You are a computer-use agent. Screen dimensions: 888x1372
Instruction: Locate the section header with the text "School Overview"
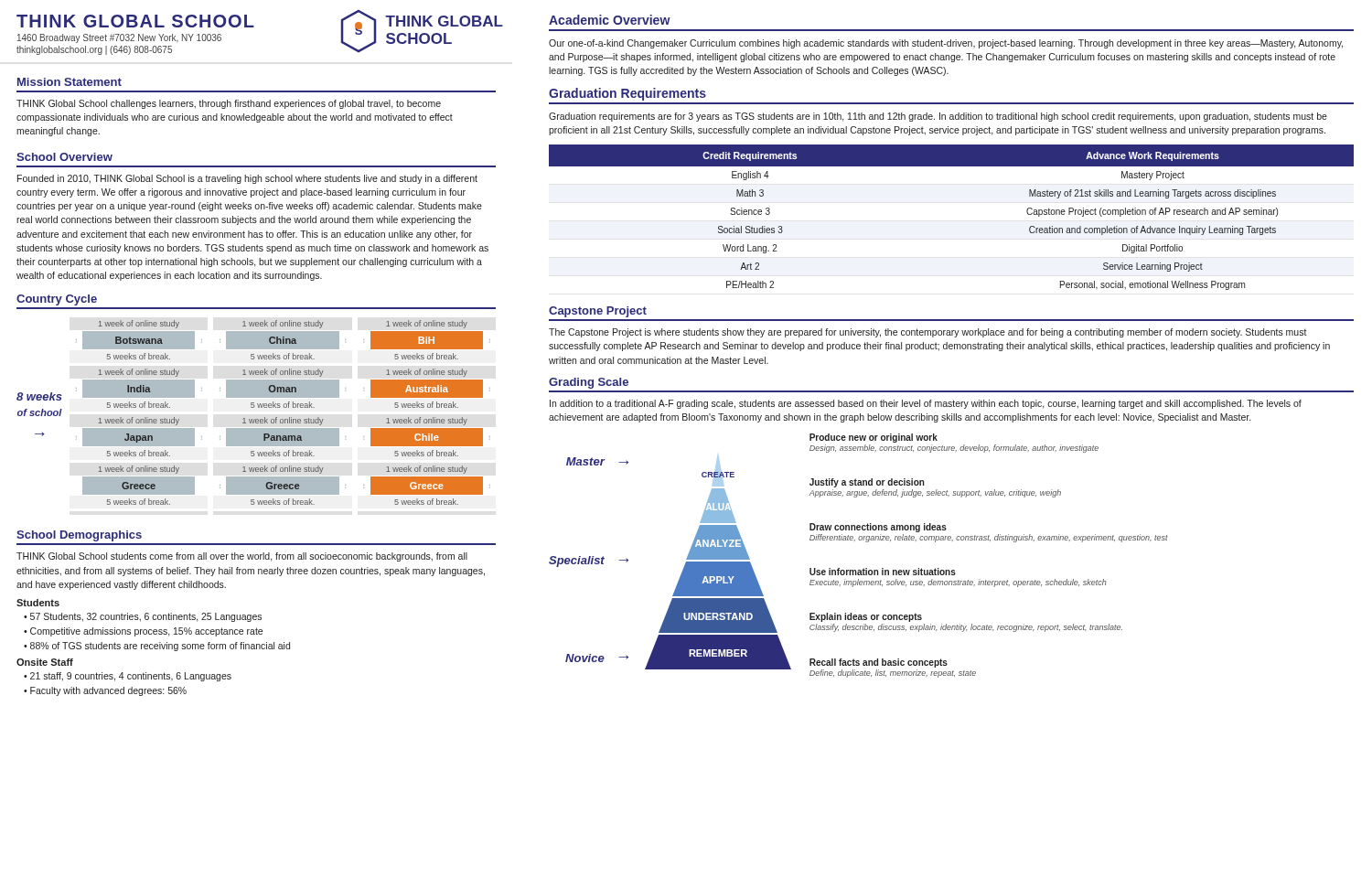pos(64,157)
